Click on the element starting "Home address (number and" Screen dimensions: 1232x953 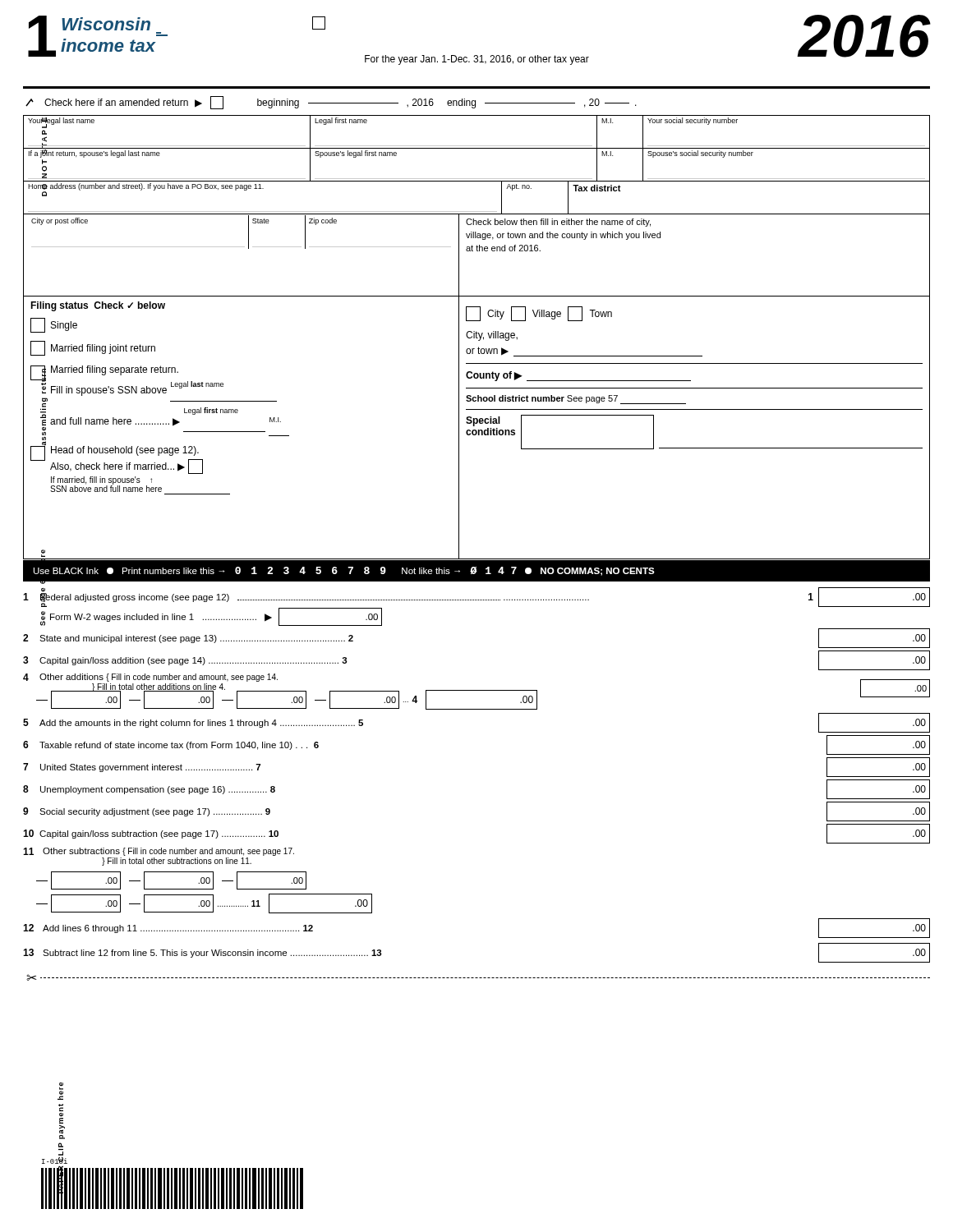tap(476, 197)
